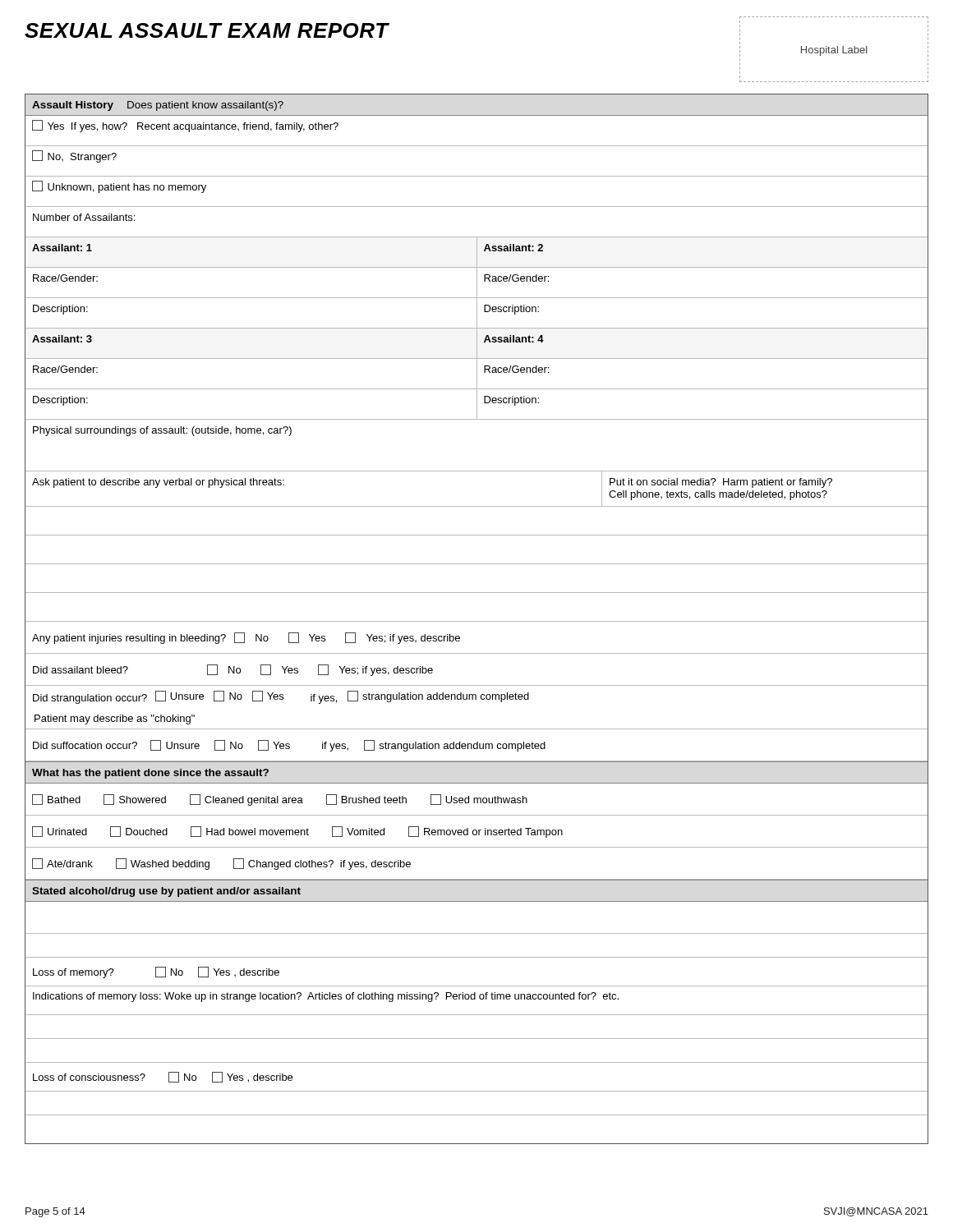The width and height of the screenshot is (953, 1232).
Task: Find the title containing "SEXUAL ASSAULT EXAM REPORT"
Action: pos(206,30)
